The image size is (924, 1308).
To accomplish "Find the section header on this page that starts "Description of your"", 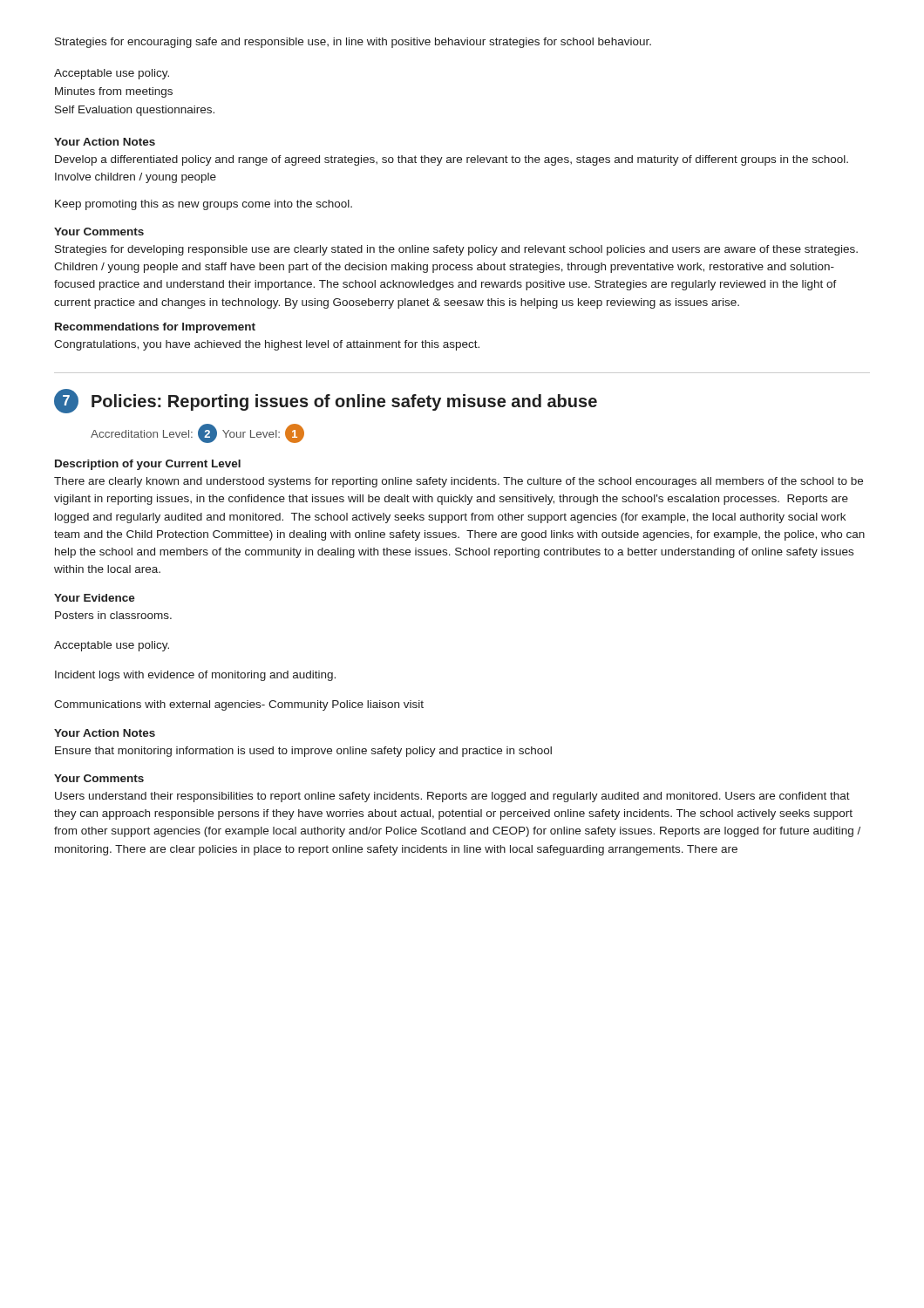I will pos(148,463).
